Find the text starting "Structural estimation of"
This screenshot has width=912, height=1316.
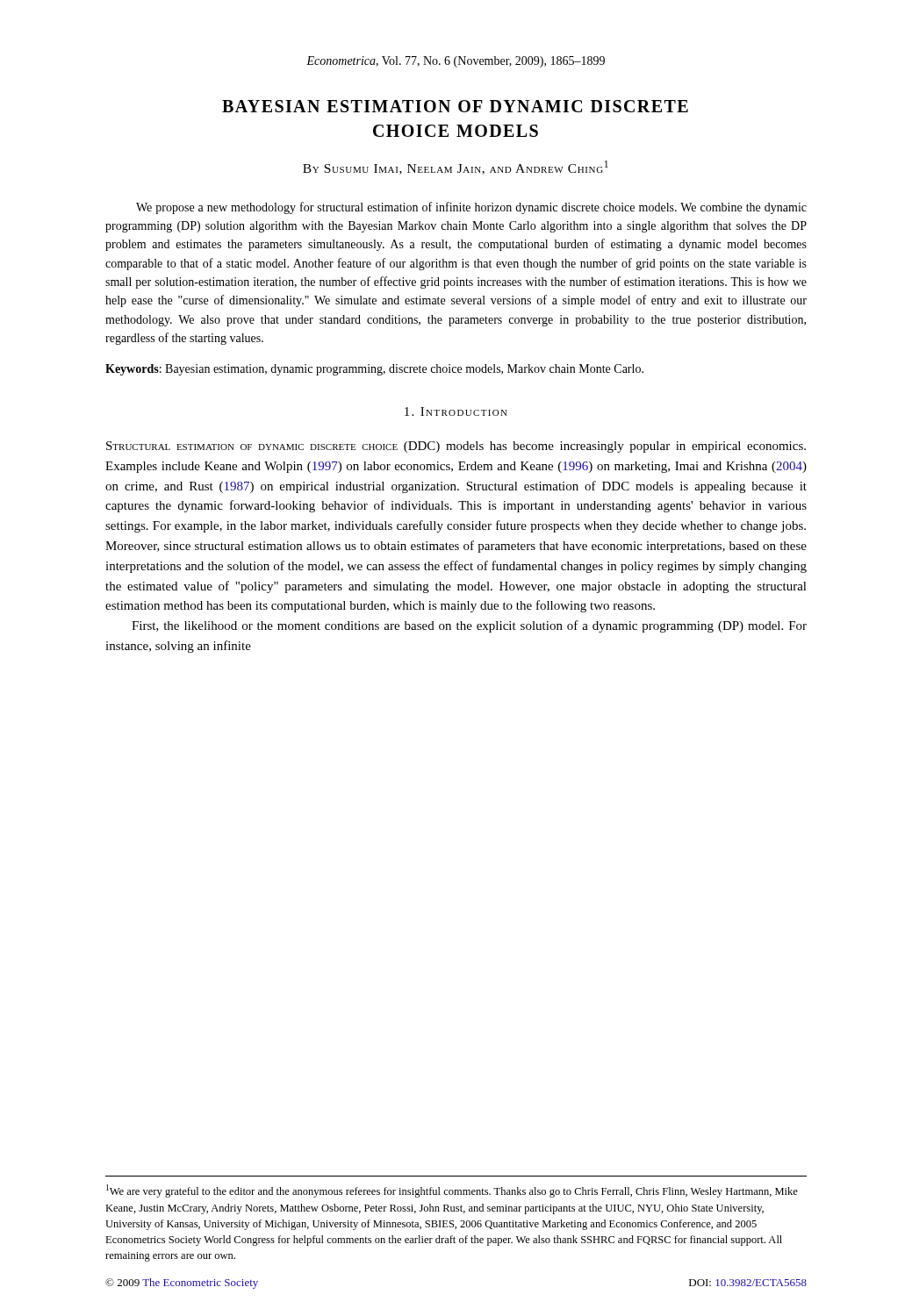pos(456,546)
